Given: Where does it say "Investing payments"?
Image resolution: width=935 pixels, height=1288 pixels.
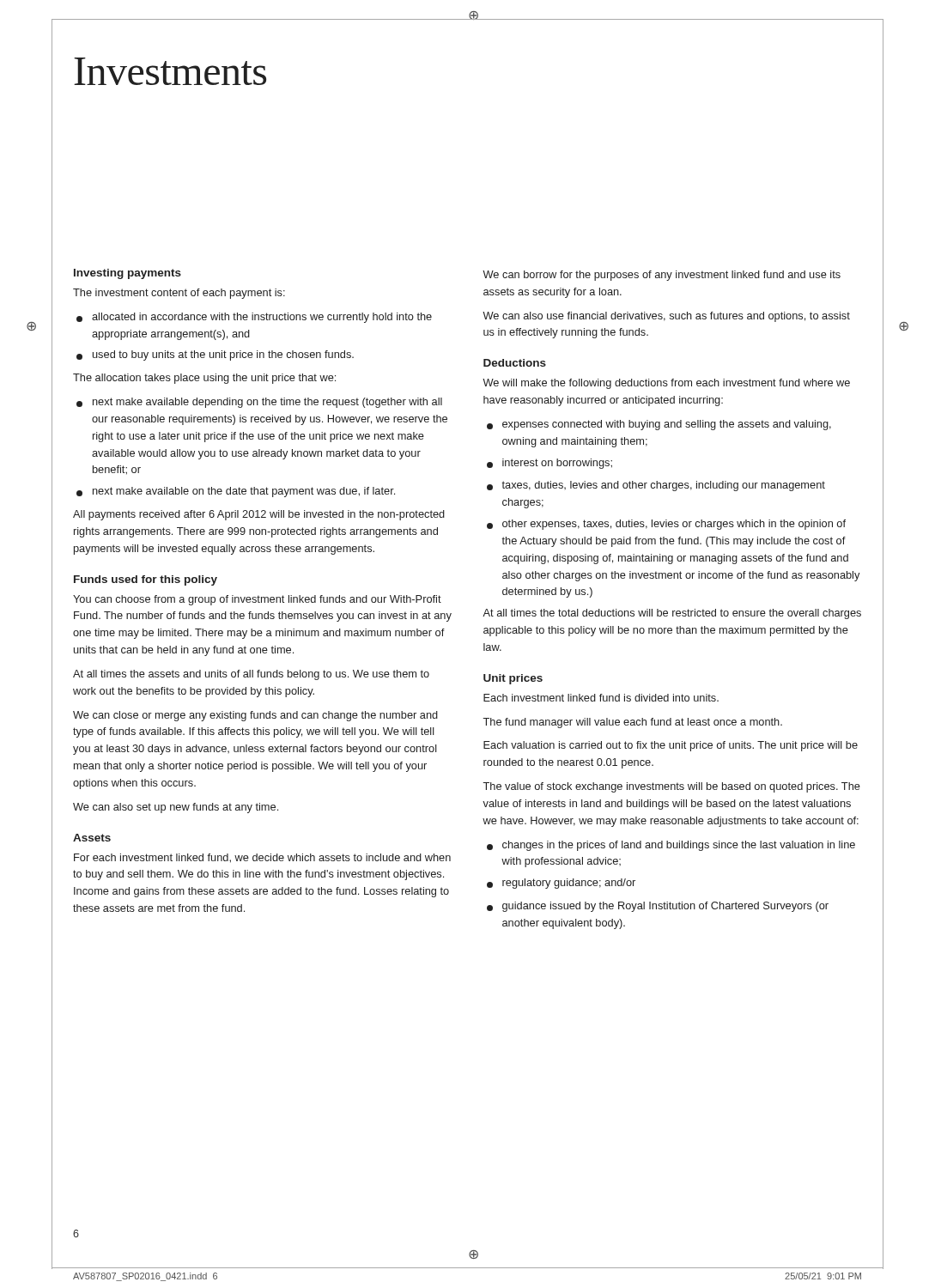Looking at the screenshot, I should pyautogui.click(x=128, y=274).
